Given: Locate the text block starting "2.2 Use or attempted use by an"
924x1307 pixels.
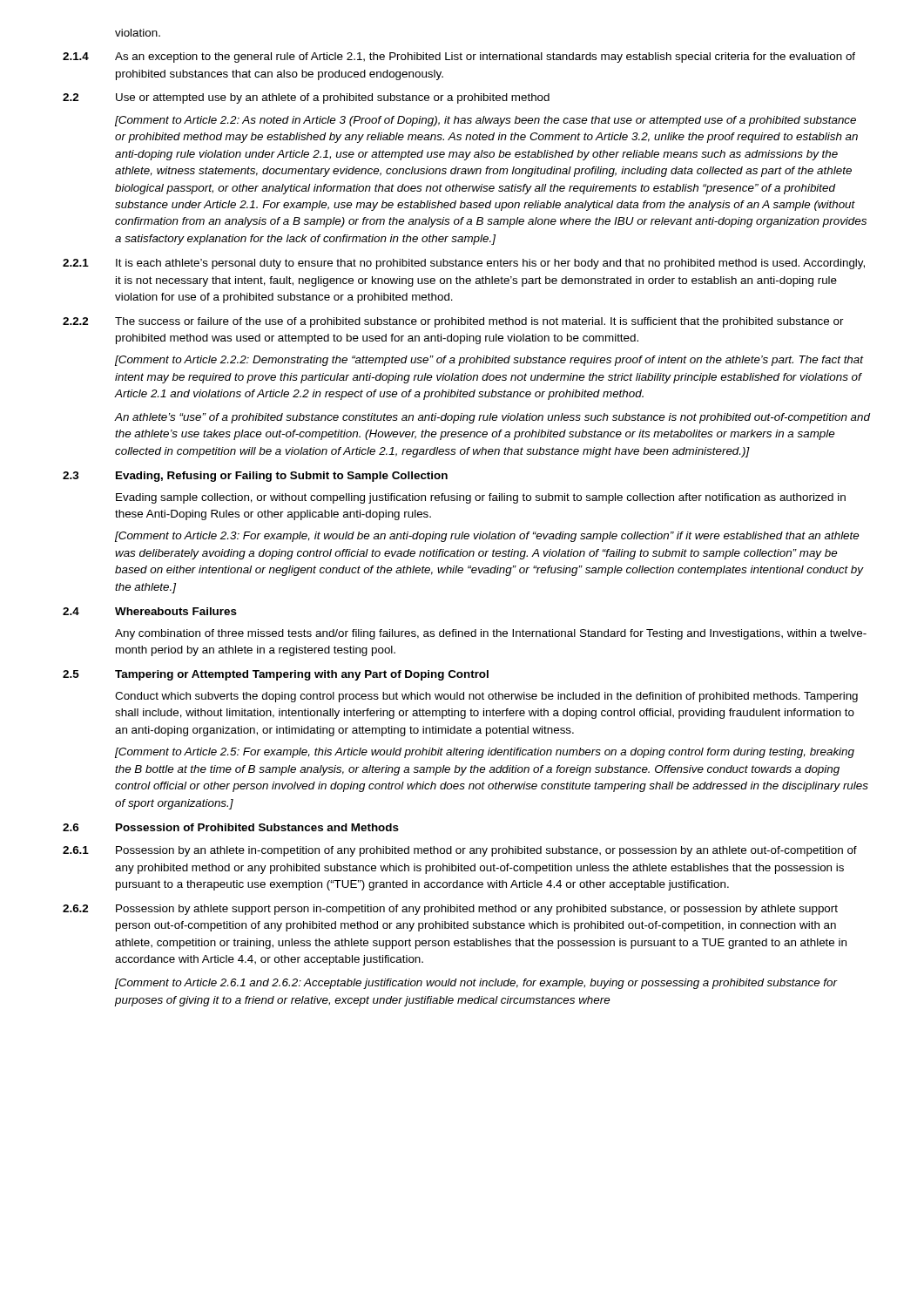Looking at the screenshot, I should (x=466, y=98).
